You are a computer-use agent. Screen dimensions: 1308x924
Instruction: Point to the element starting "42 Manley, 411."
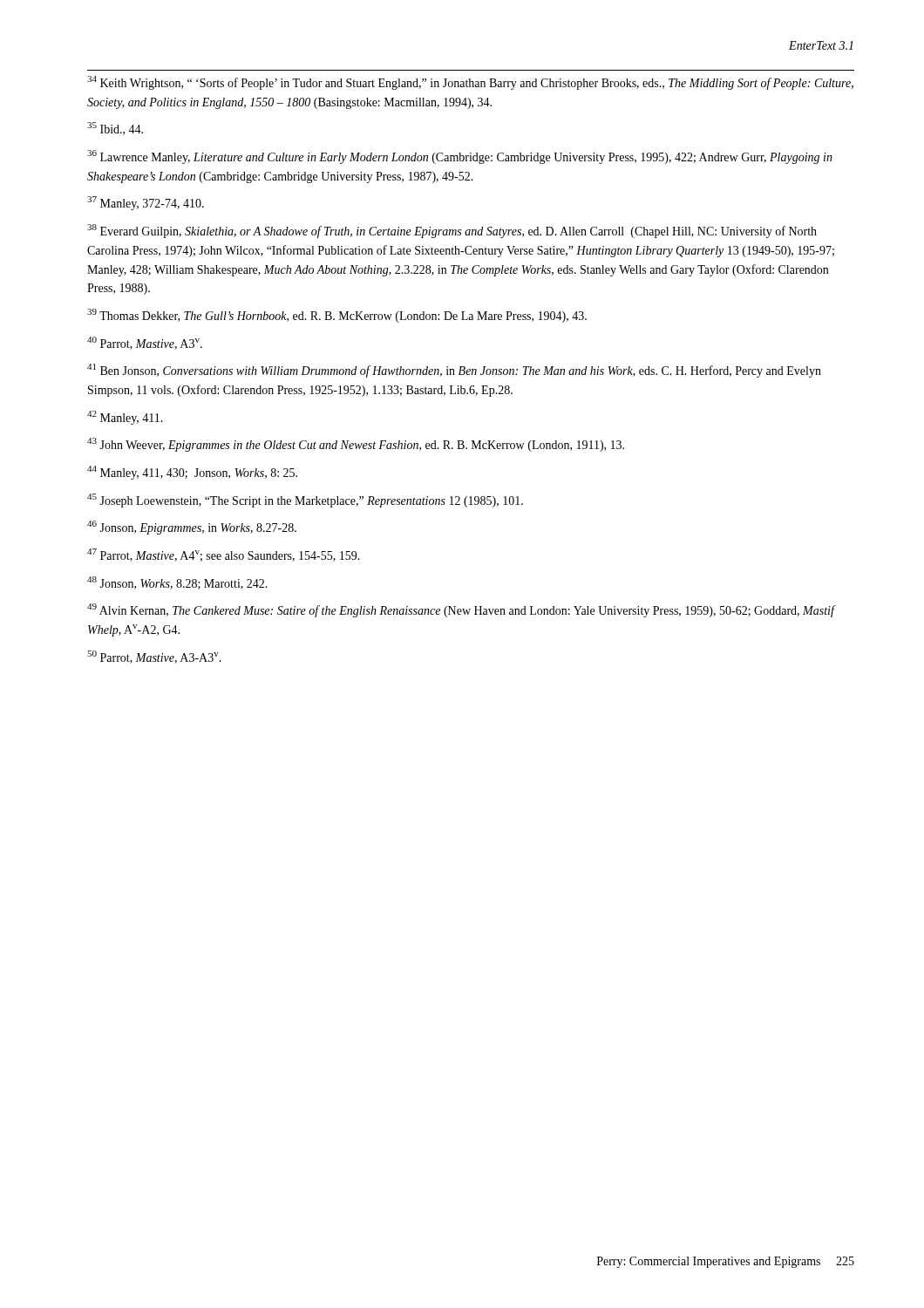coord(125,416)
